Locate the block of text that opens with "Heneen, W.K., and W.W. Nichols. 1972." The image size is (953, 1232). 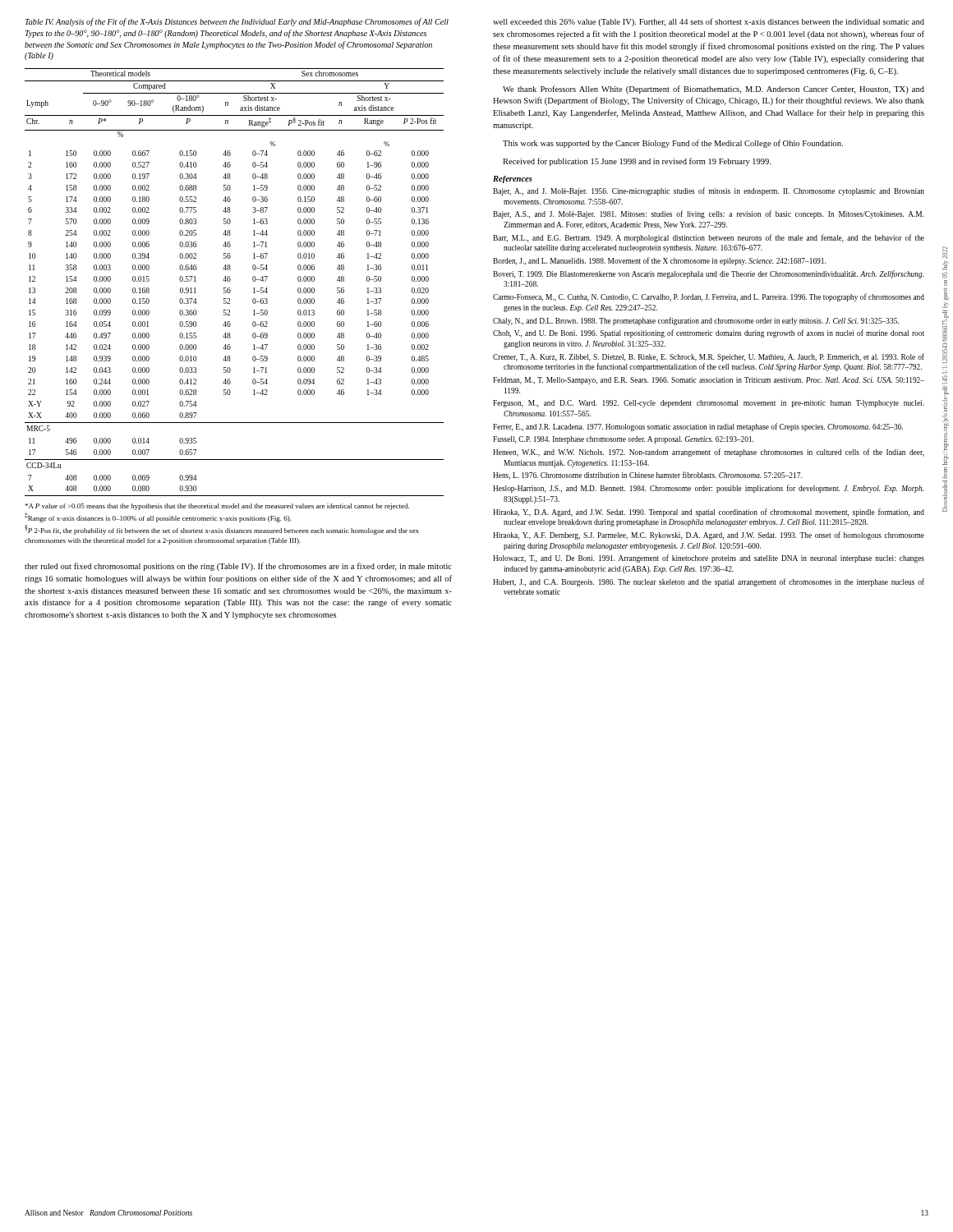point(709,458)
